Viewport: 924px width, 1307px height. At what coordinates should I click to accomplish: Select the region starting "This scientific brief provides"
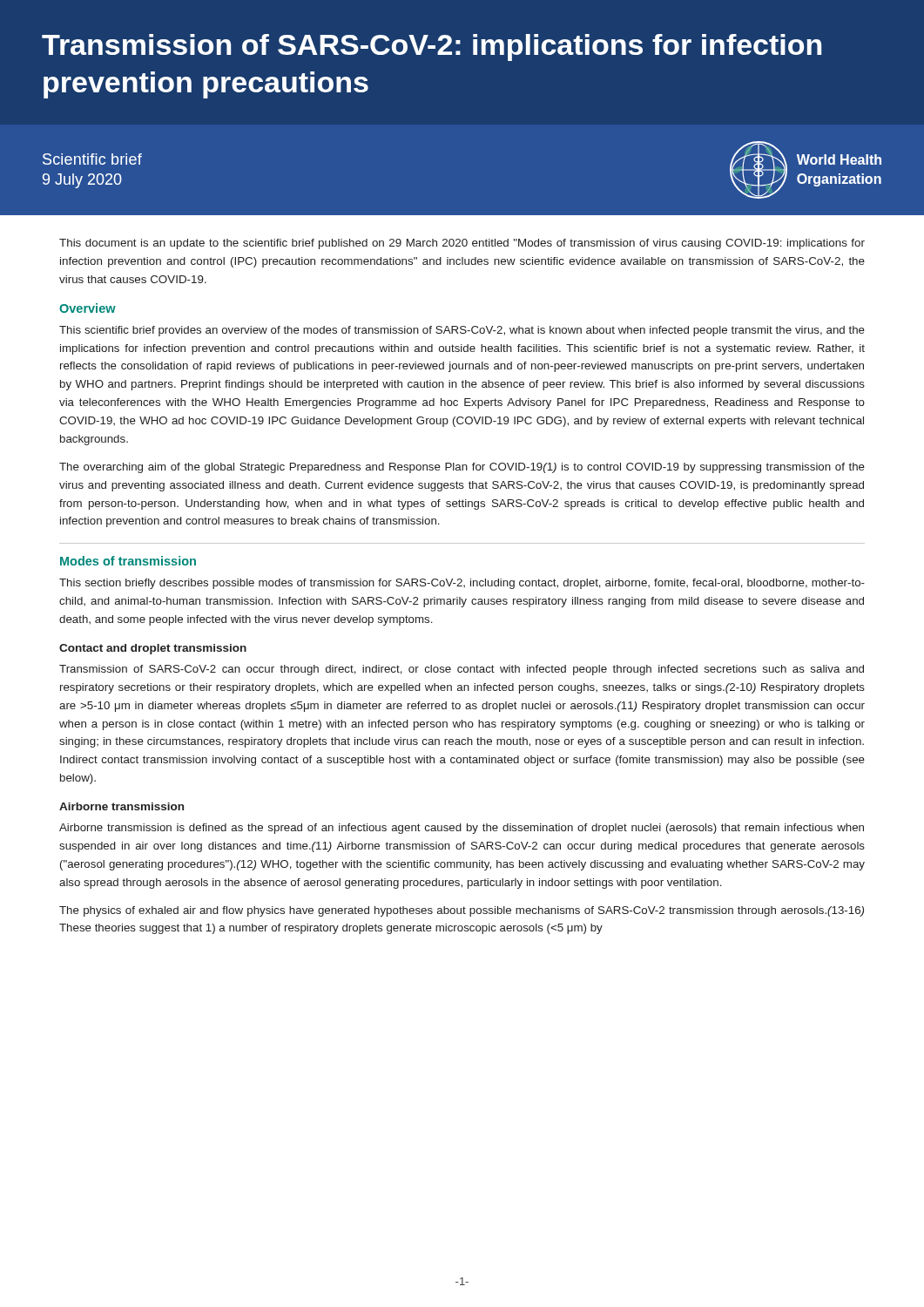(462, 384)
